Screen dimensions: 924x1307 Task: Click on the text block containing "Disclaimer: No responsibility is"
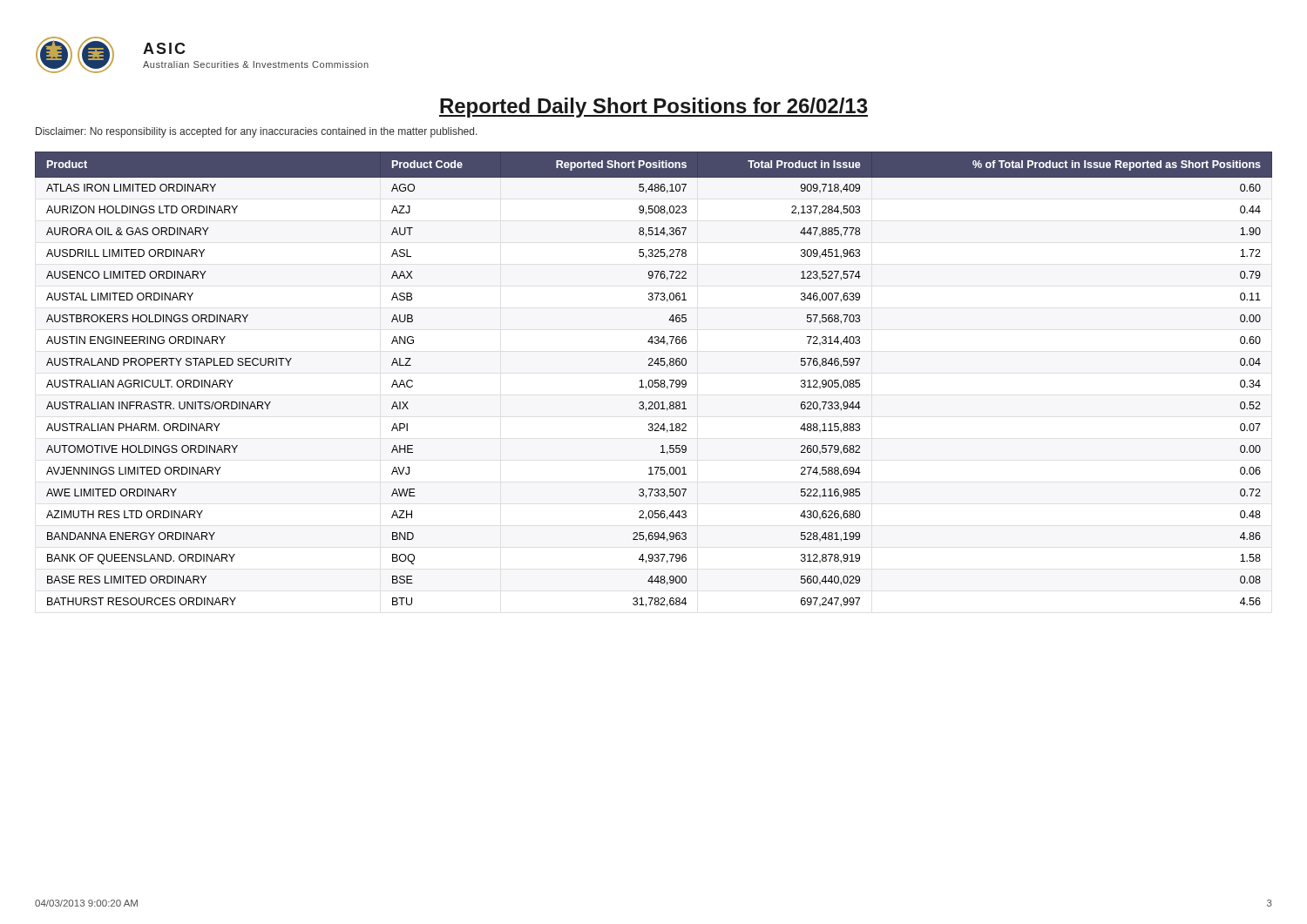(x=256, y=131)
